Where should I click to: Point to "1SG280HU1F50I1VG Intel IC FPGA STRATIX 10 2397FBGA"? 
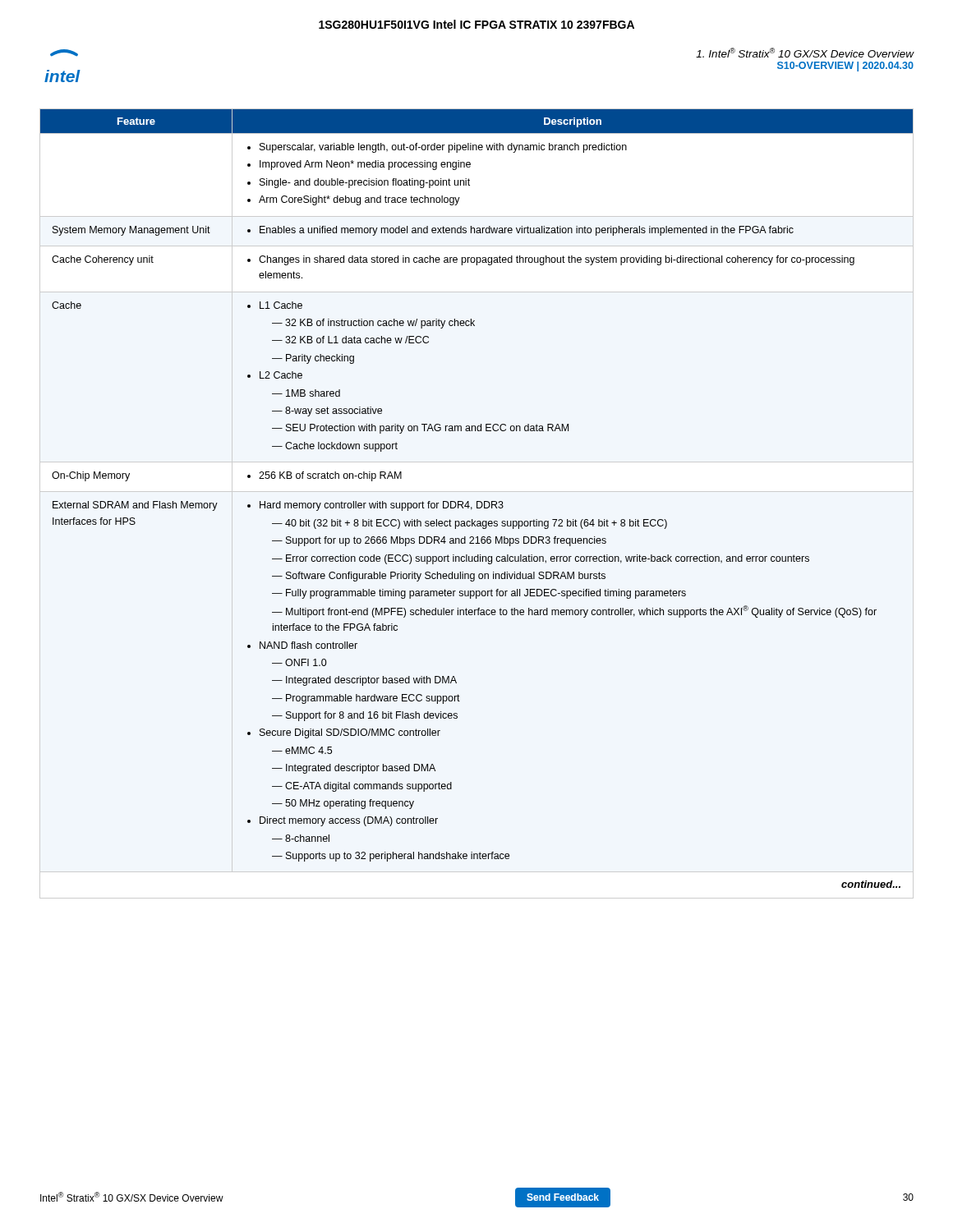pyautogui.click(x=476, y=25)
